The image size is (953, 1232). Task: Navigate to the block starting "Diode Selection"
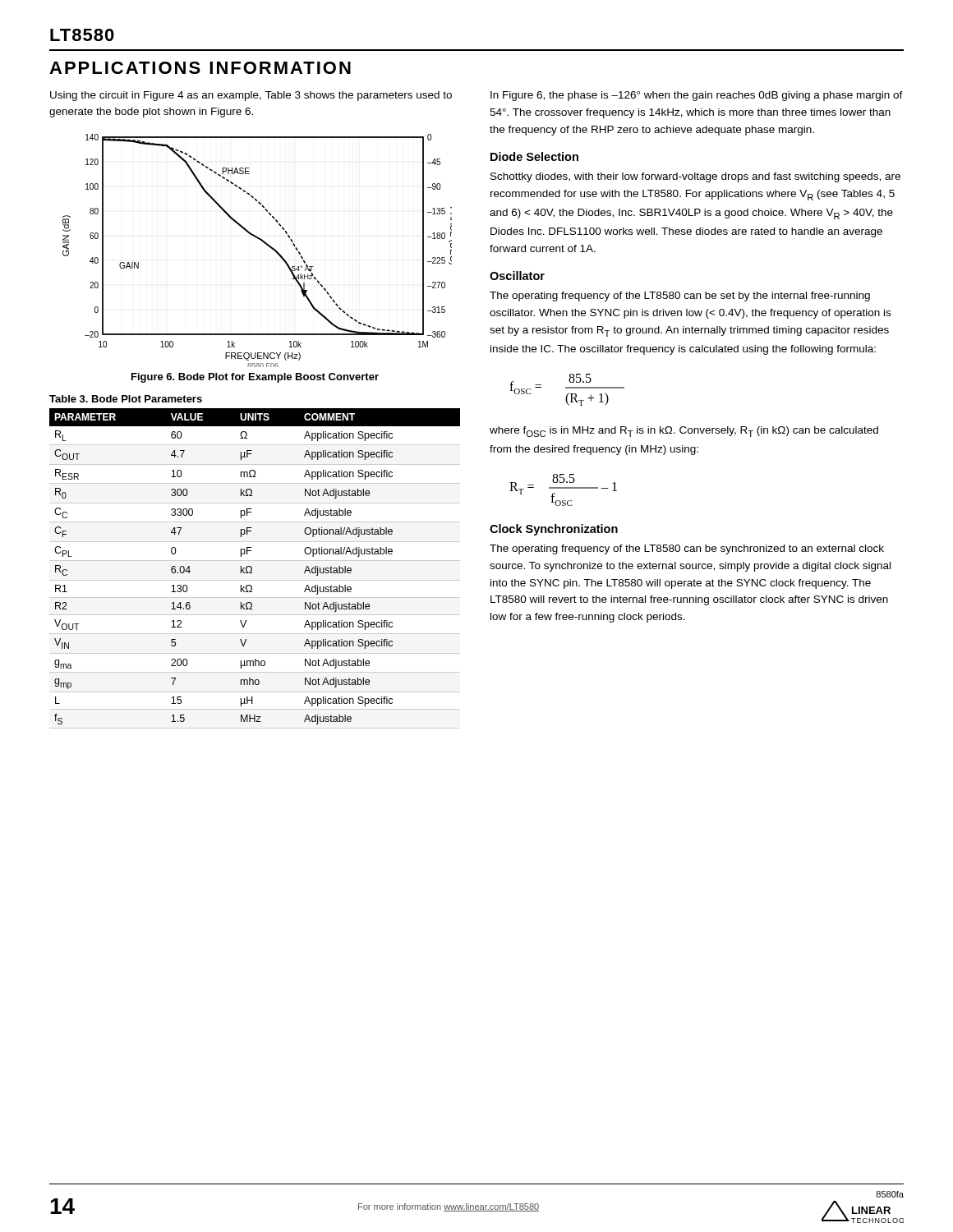(x=534, y=157)
